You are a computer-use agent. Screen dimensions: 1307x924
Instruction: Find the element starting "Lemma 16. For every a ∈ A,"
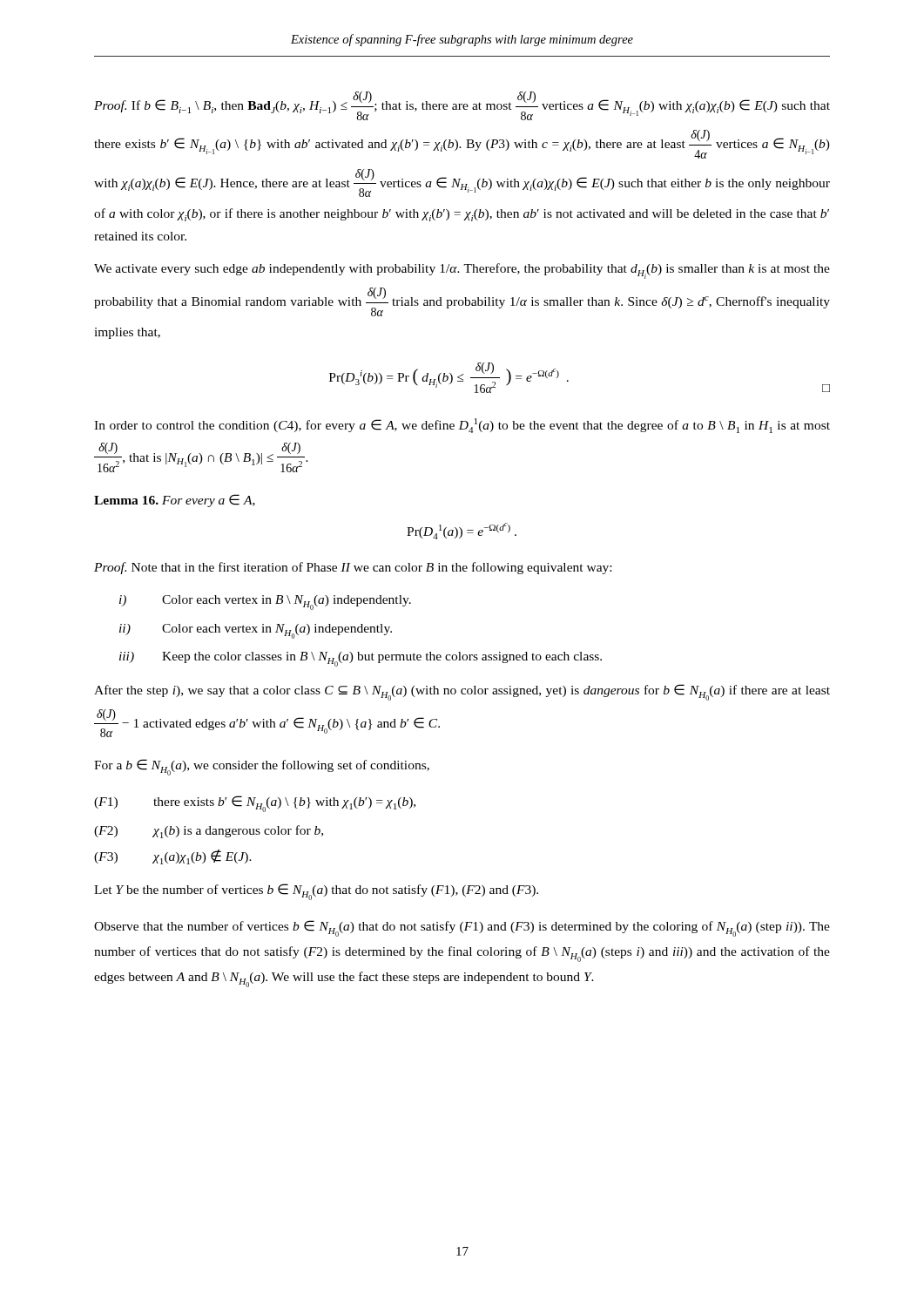(x=175, y=500)
